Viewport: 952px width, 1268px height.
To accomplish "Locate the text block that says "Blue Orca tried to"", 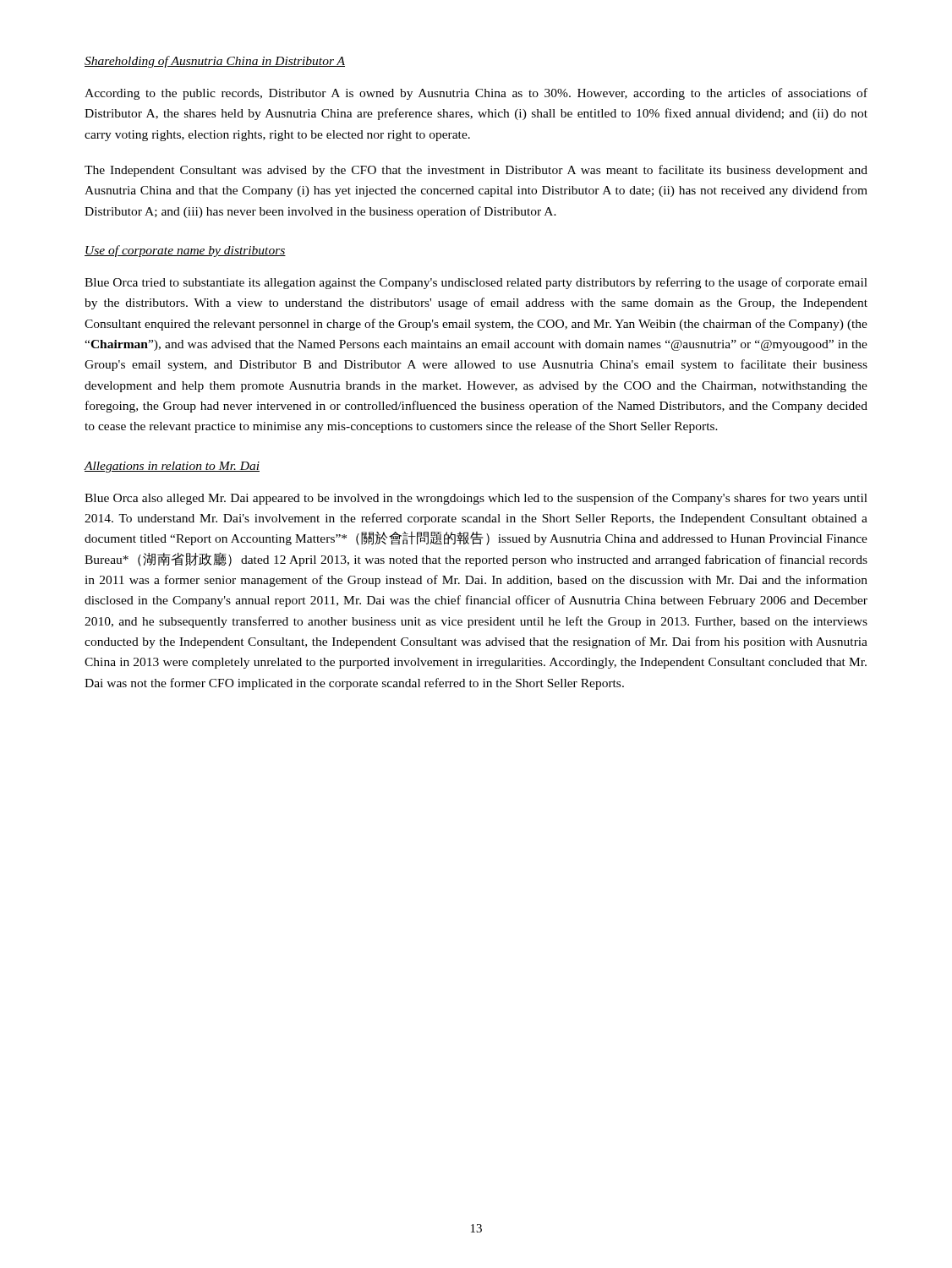I will click(476, 354).
